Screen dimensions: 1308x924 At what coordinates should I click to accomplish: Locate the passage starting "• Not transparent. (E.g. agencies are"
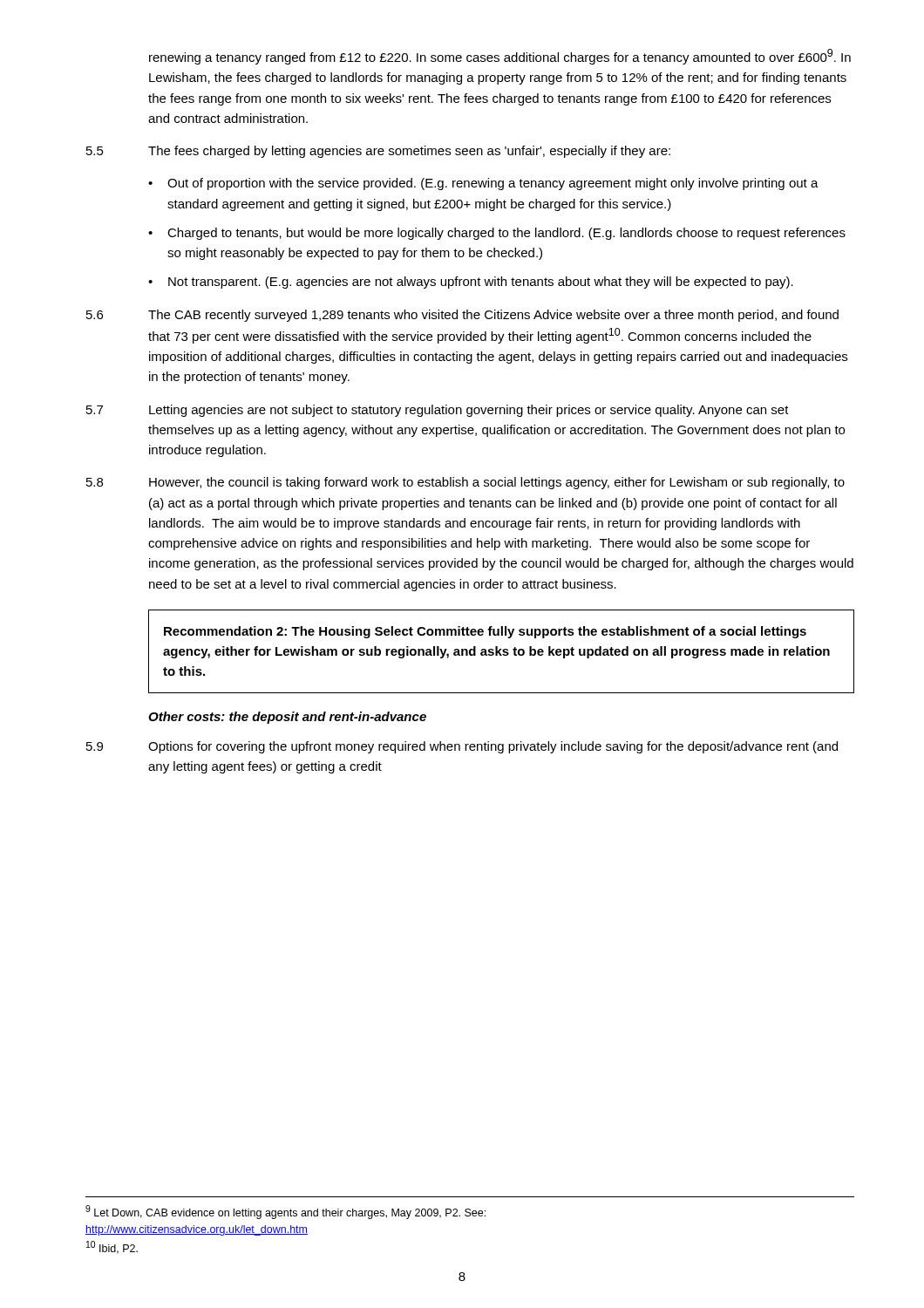501,282
